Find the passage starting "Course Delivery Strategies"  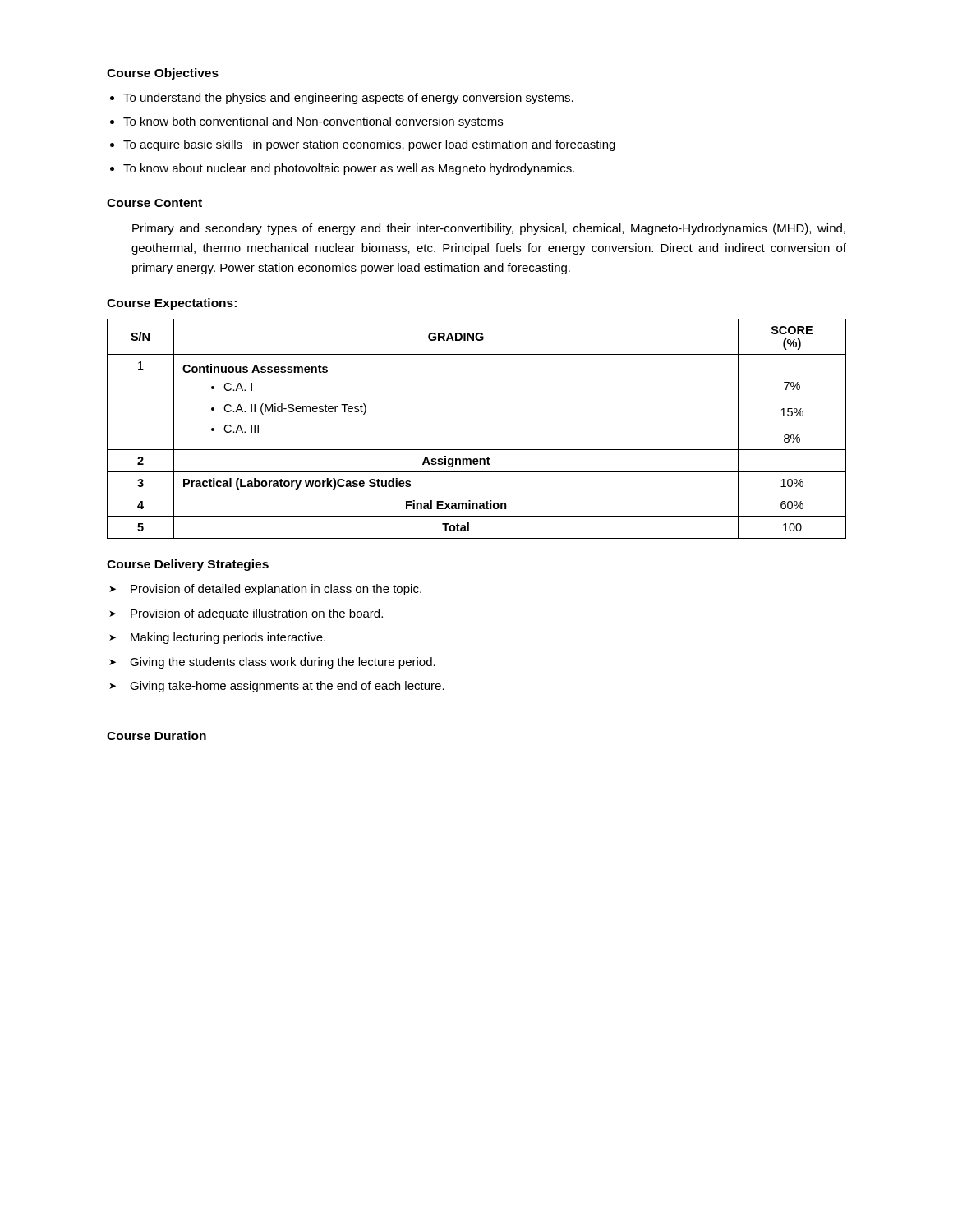188,564
